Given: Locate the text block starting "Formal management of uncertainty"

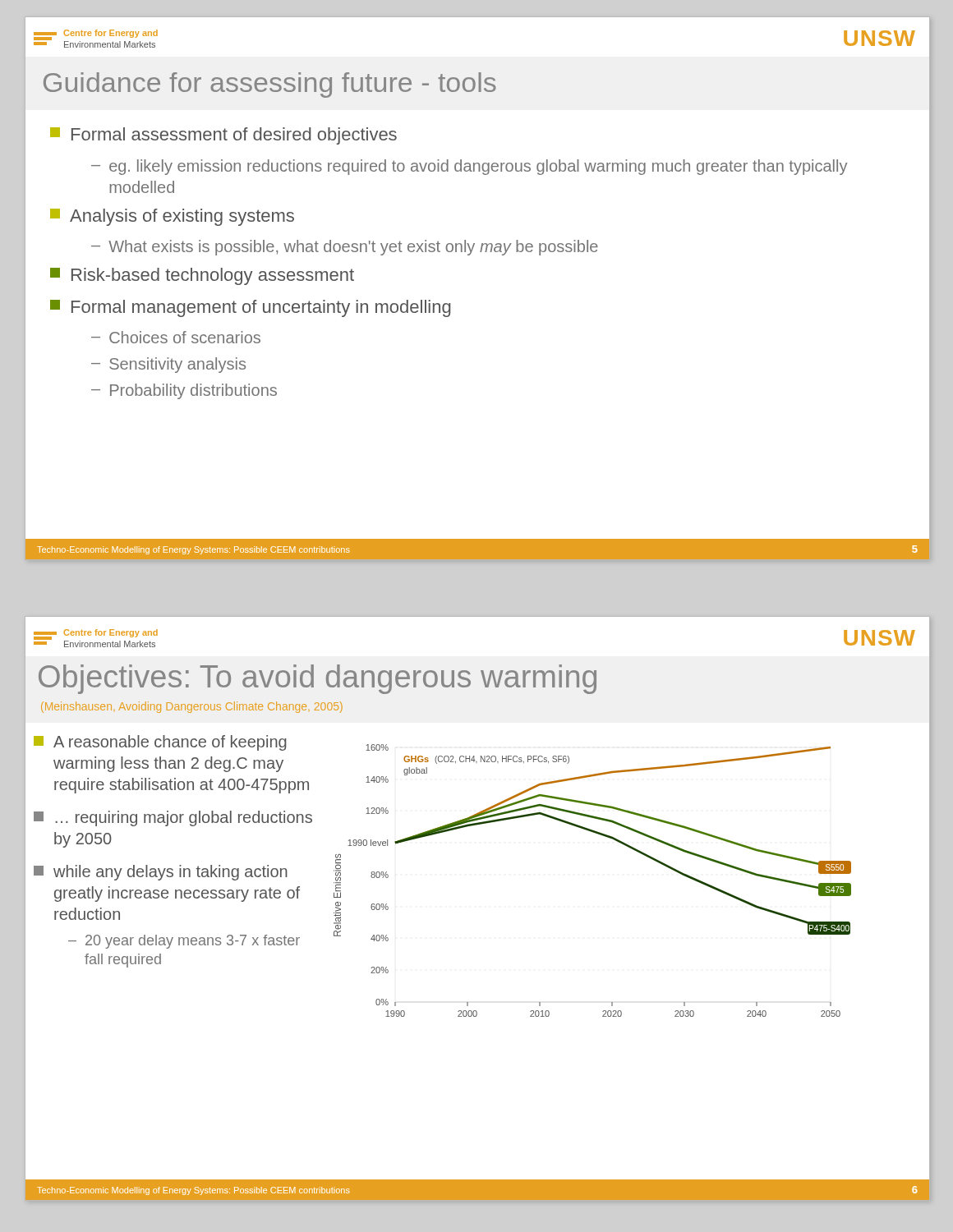Looking at the screenshot, I should tap(251, 307).
